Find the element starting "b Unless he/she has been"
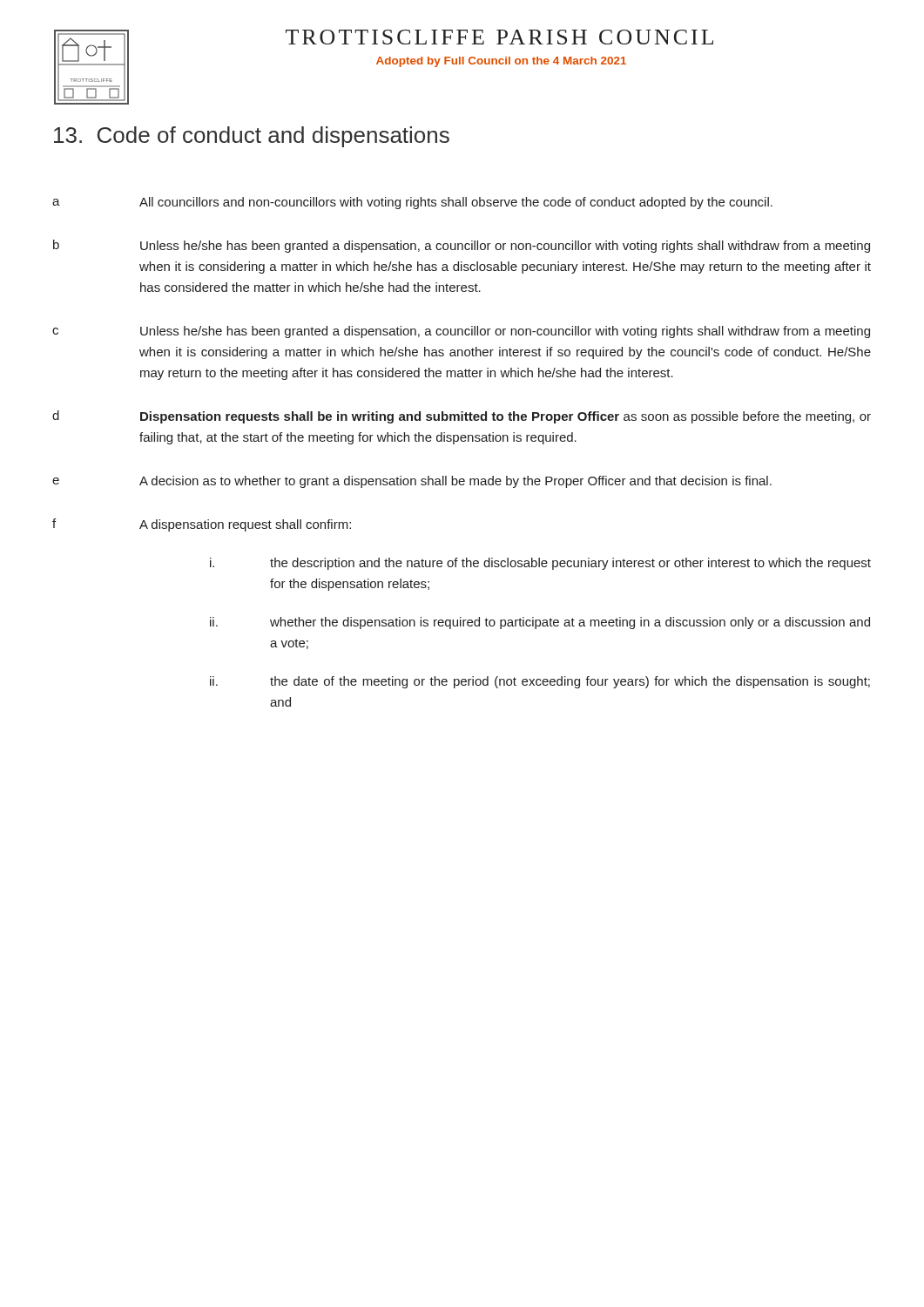 click(x=462, y=267)
